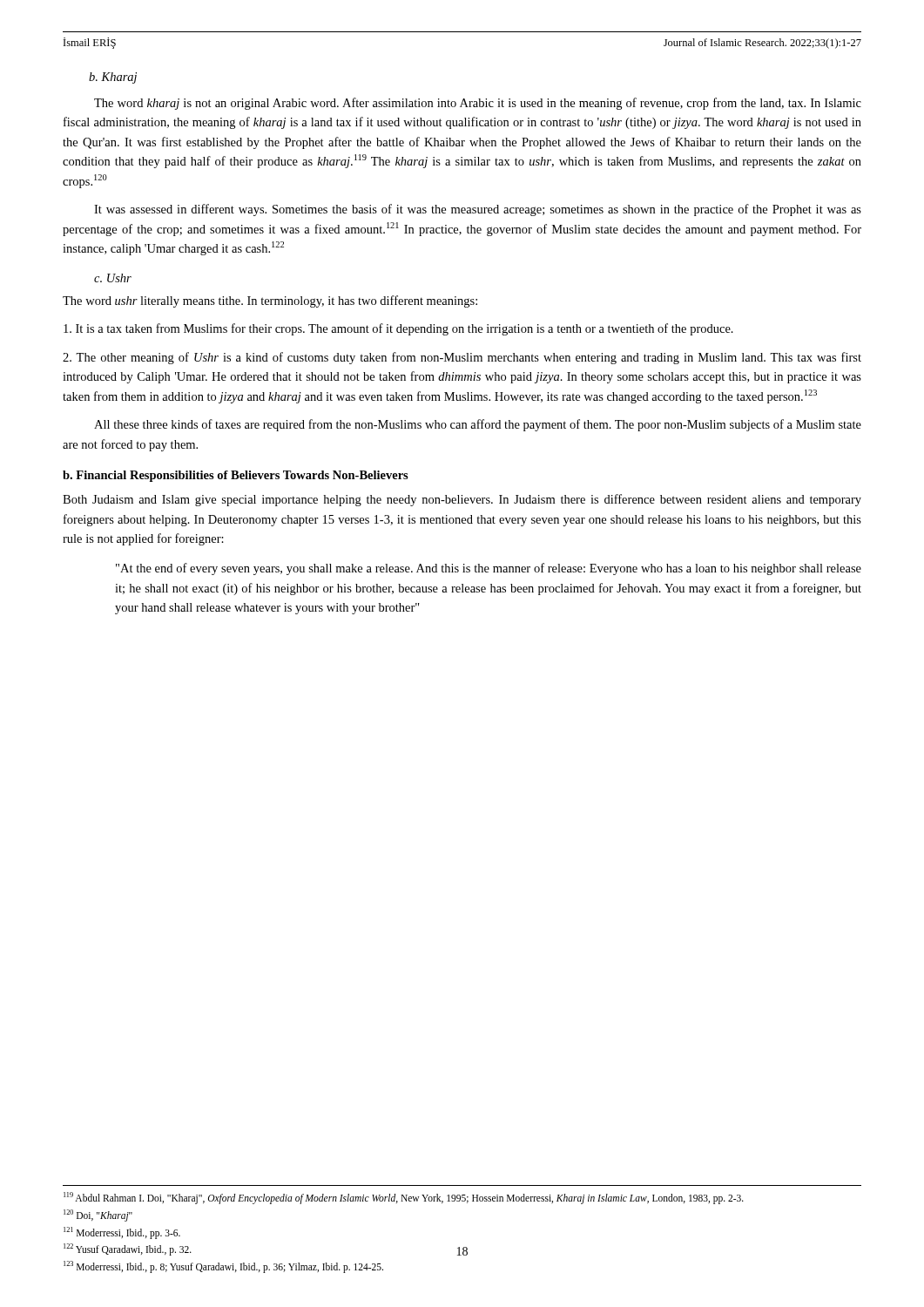Viewport: 924px width, 1307px height.
Task: Navigate to the block starting "b. Kharaj"
Action: click(x=113, y=77)
